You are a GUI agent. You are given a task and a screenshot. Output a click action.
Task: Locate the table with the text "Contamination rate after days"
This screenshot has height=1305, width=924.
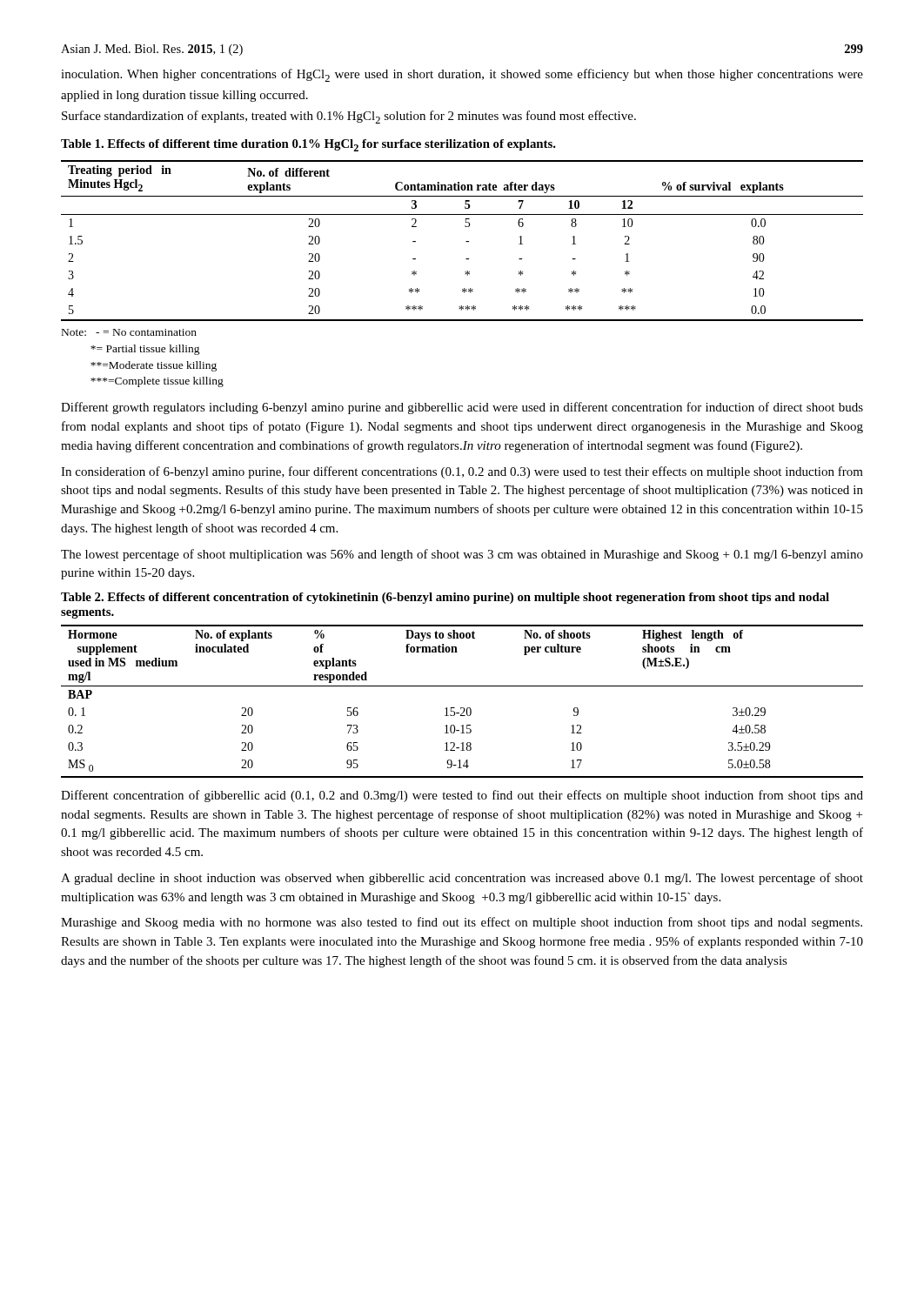tap(462, 240)
